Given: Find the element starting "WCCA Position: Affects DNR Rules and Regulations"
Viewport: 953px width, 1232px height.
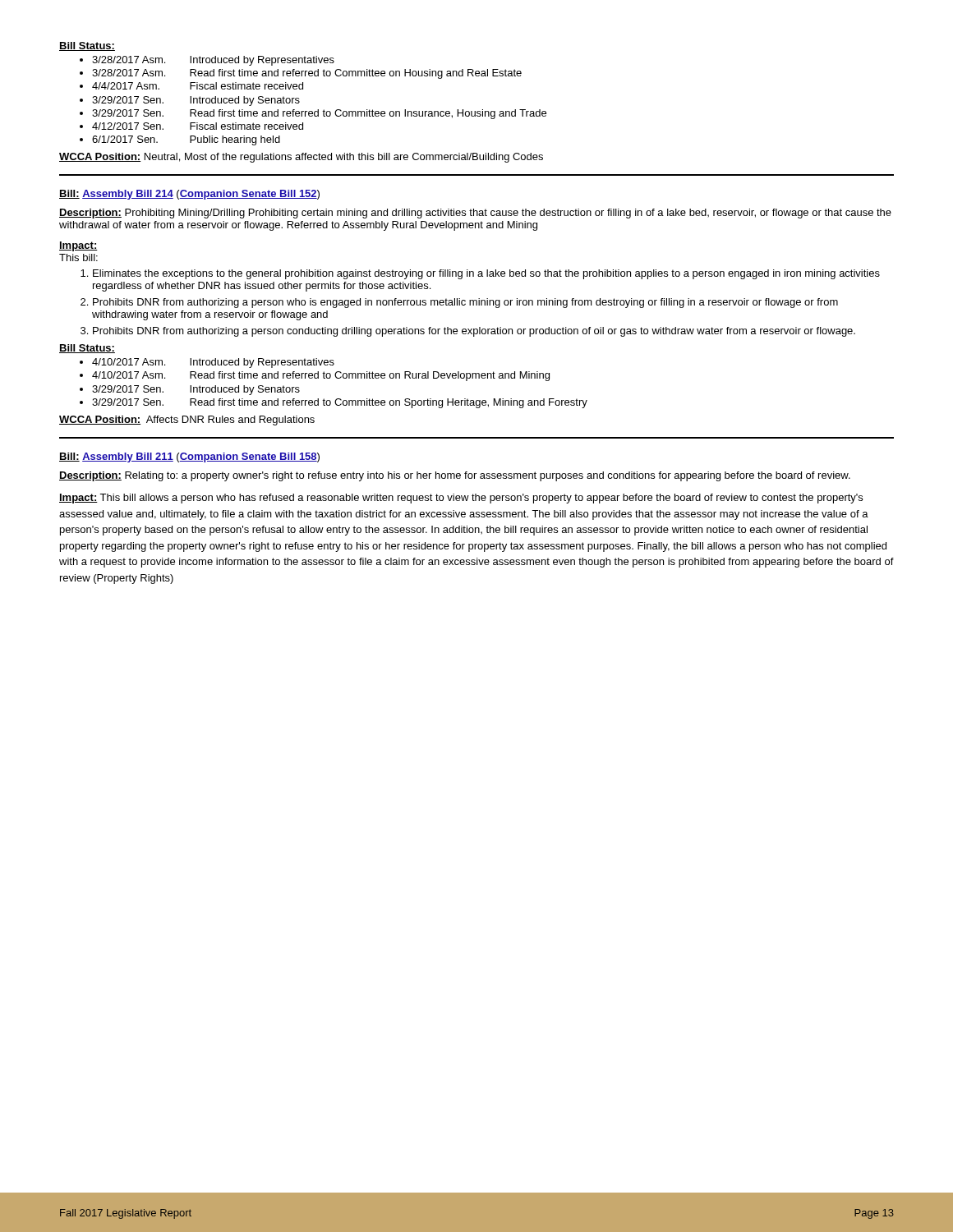Looking at the screenshot, I should coord(187,419).
